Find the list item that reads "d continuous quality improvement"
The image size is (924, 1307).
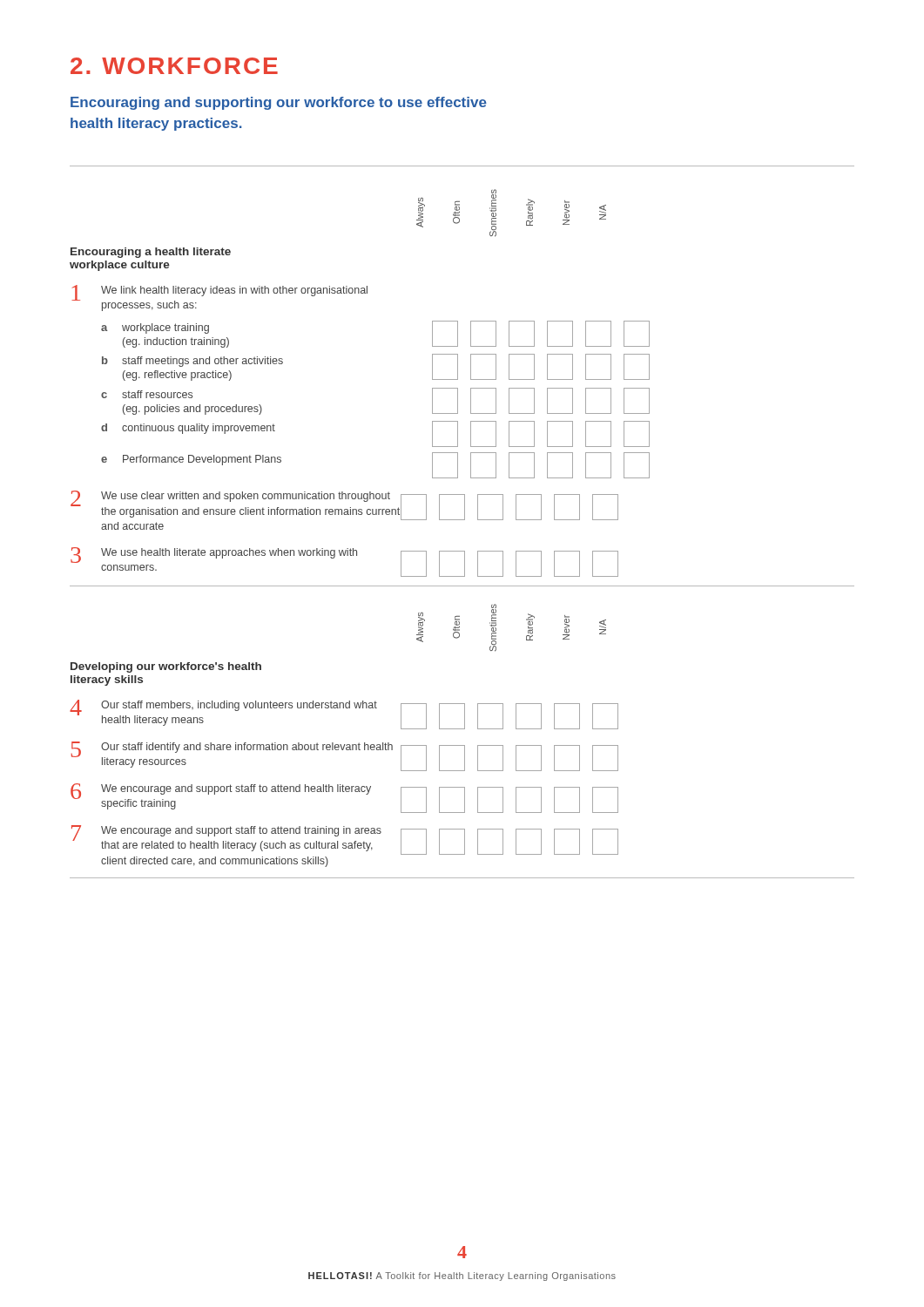click(462, 433)
